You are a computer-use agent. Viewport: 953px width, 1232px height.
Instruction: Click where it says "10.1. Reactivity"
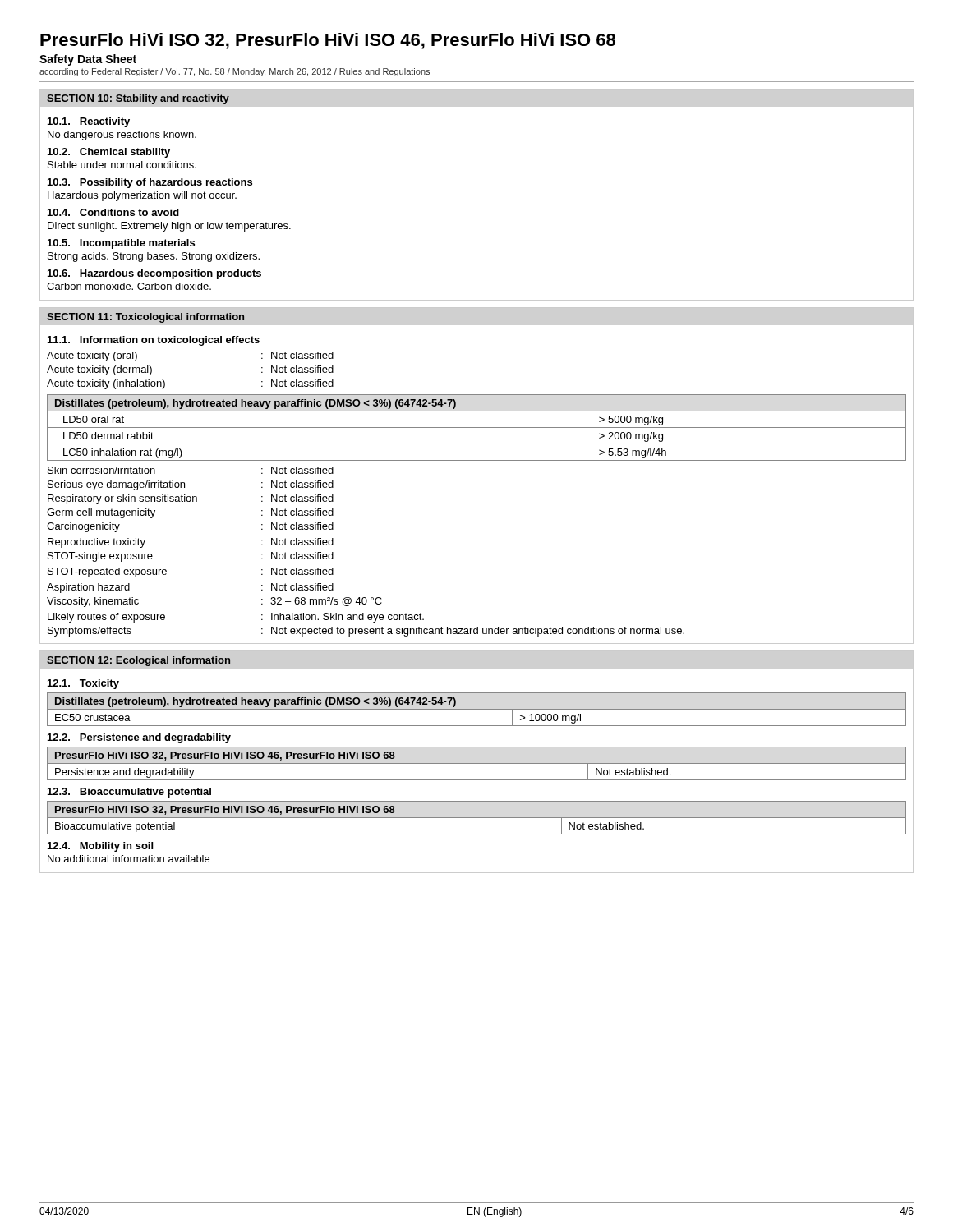pos(88,121)
